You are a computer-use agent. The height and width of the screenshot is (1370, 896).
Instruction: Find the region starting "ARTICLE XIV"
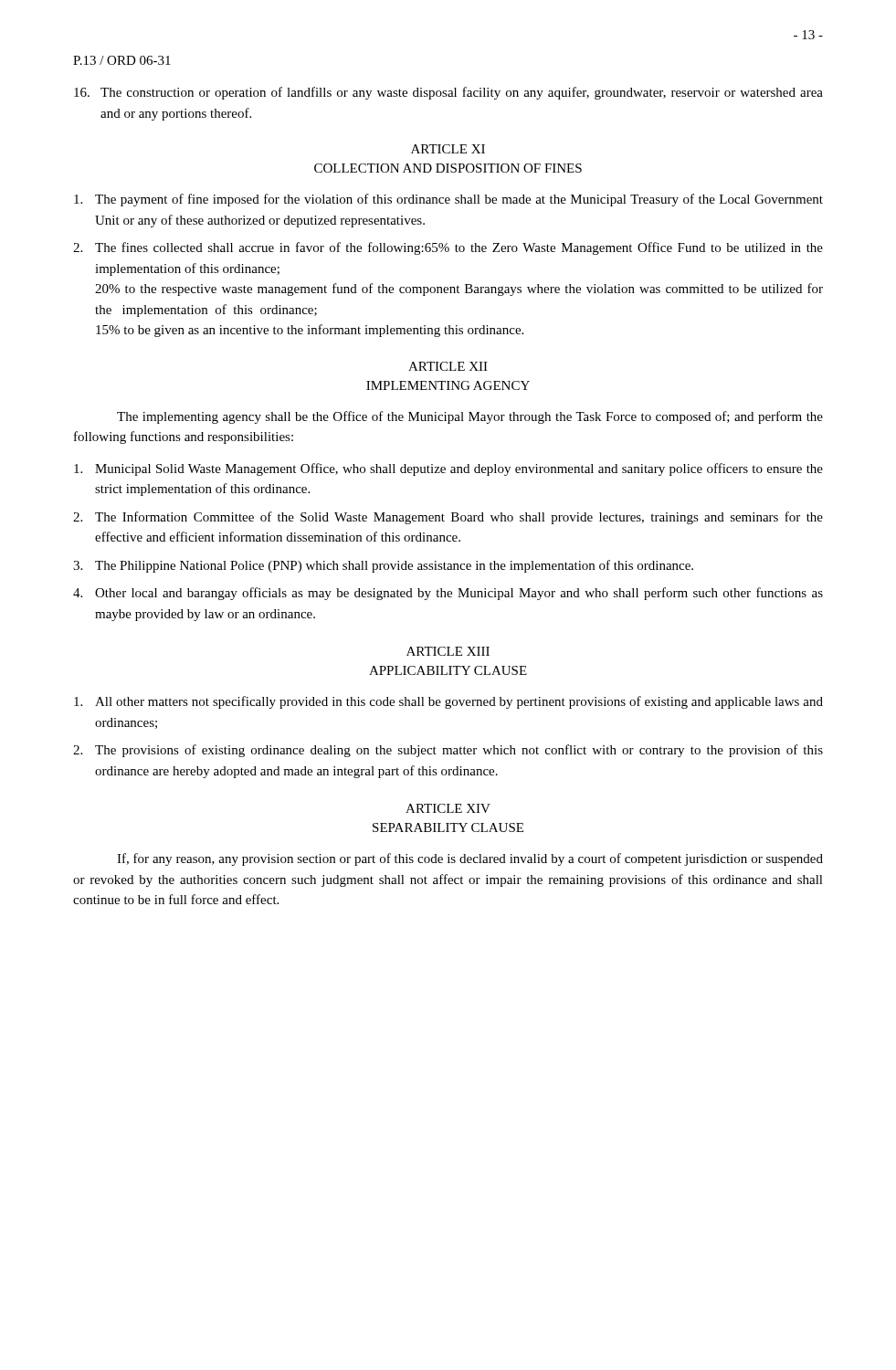(448, 808)
